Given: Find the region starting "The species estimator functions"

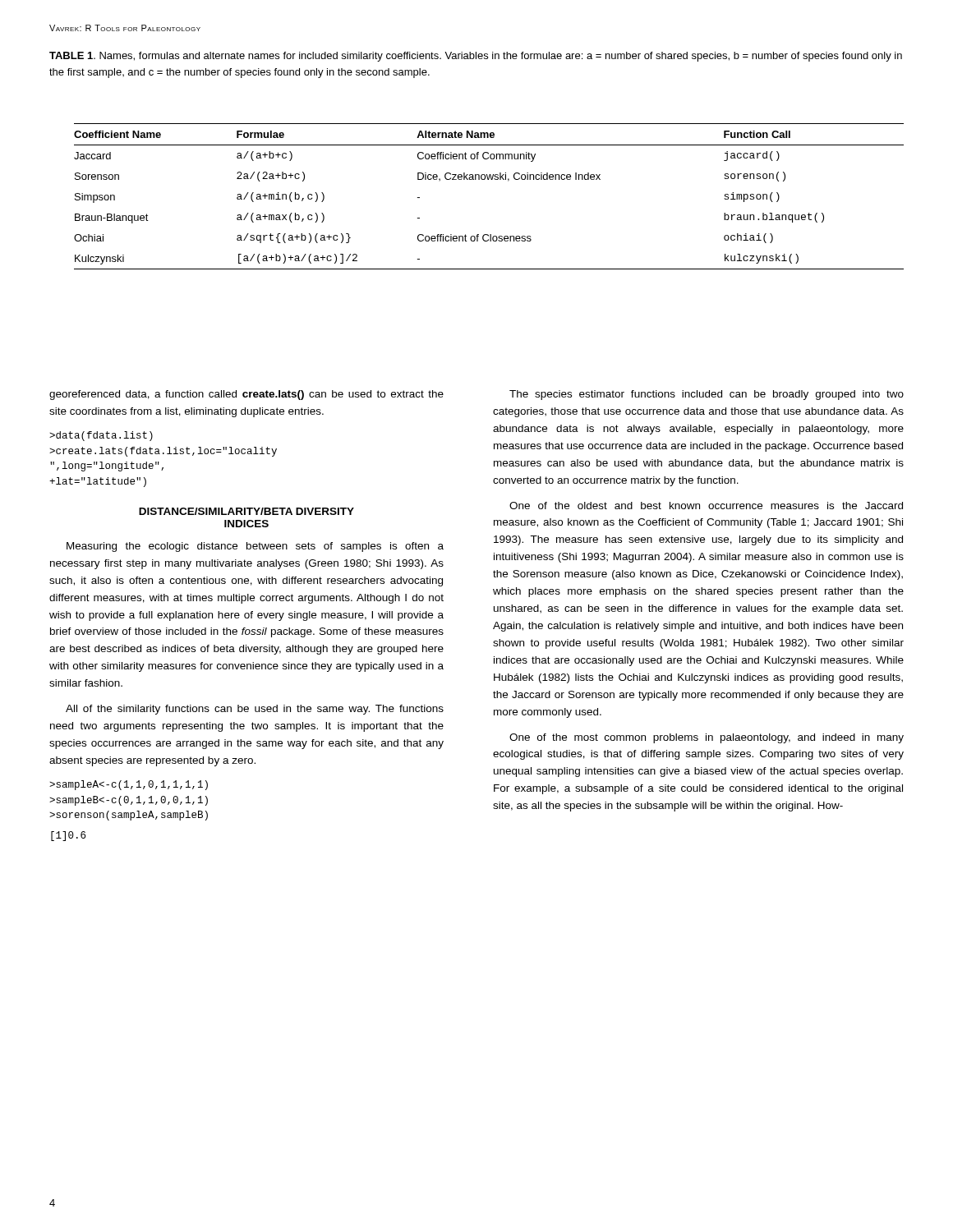Looking at the screenshot, I should click(x=698, y=438).
